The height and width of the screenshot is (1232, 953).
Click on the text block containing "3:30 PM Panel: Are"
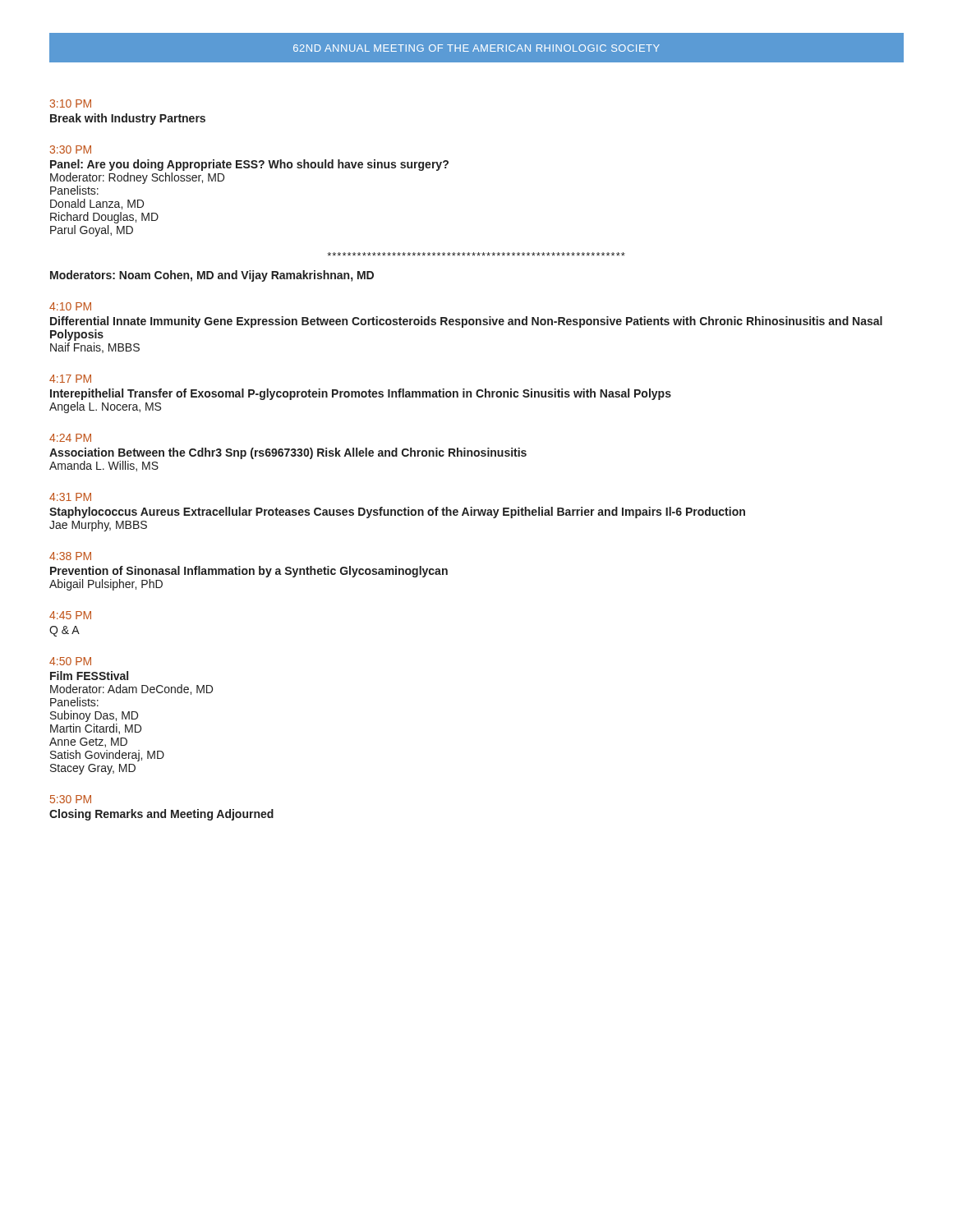pos(71,149)
